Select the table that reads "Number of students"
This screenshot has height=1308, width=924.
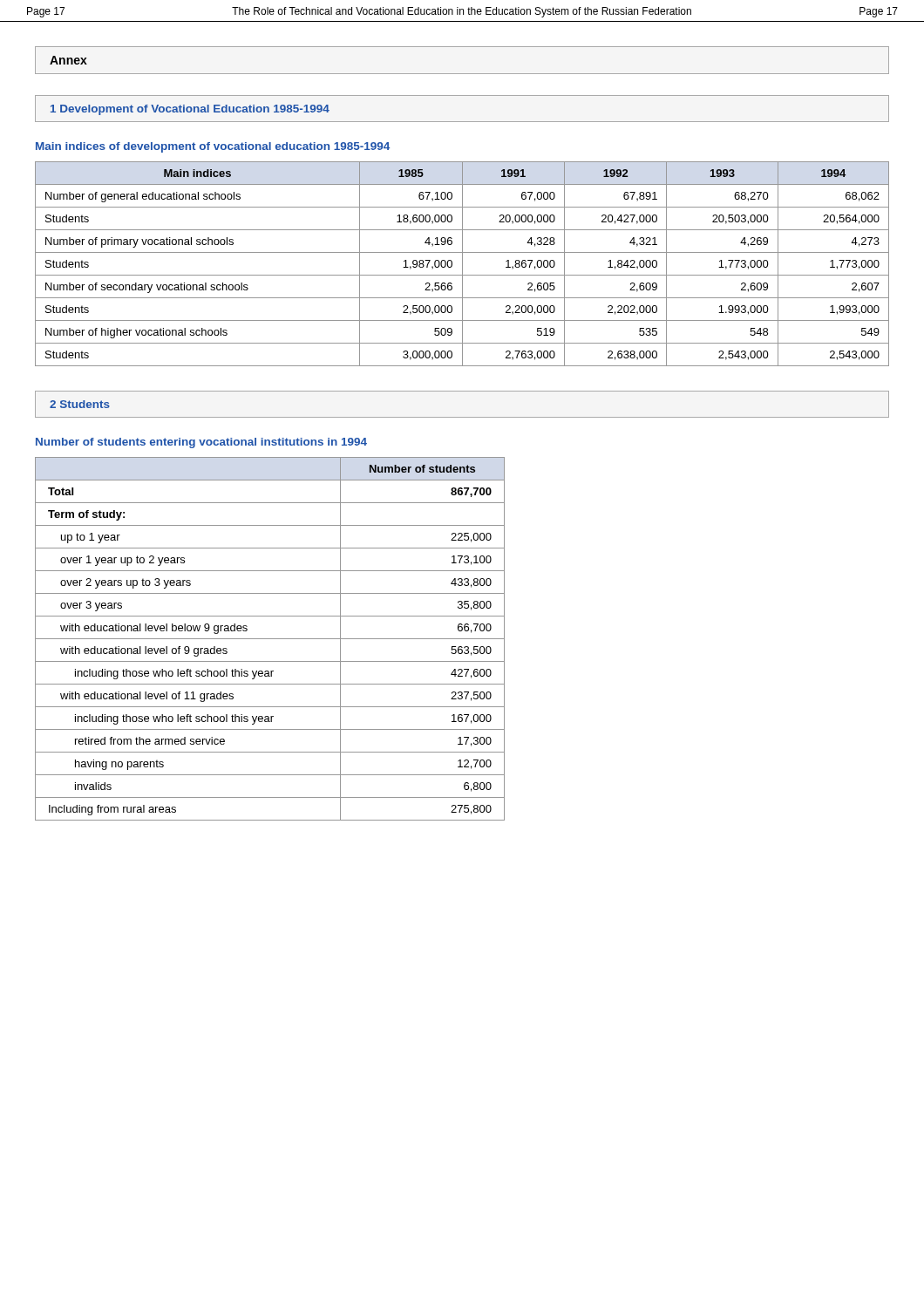point(462,639)
